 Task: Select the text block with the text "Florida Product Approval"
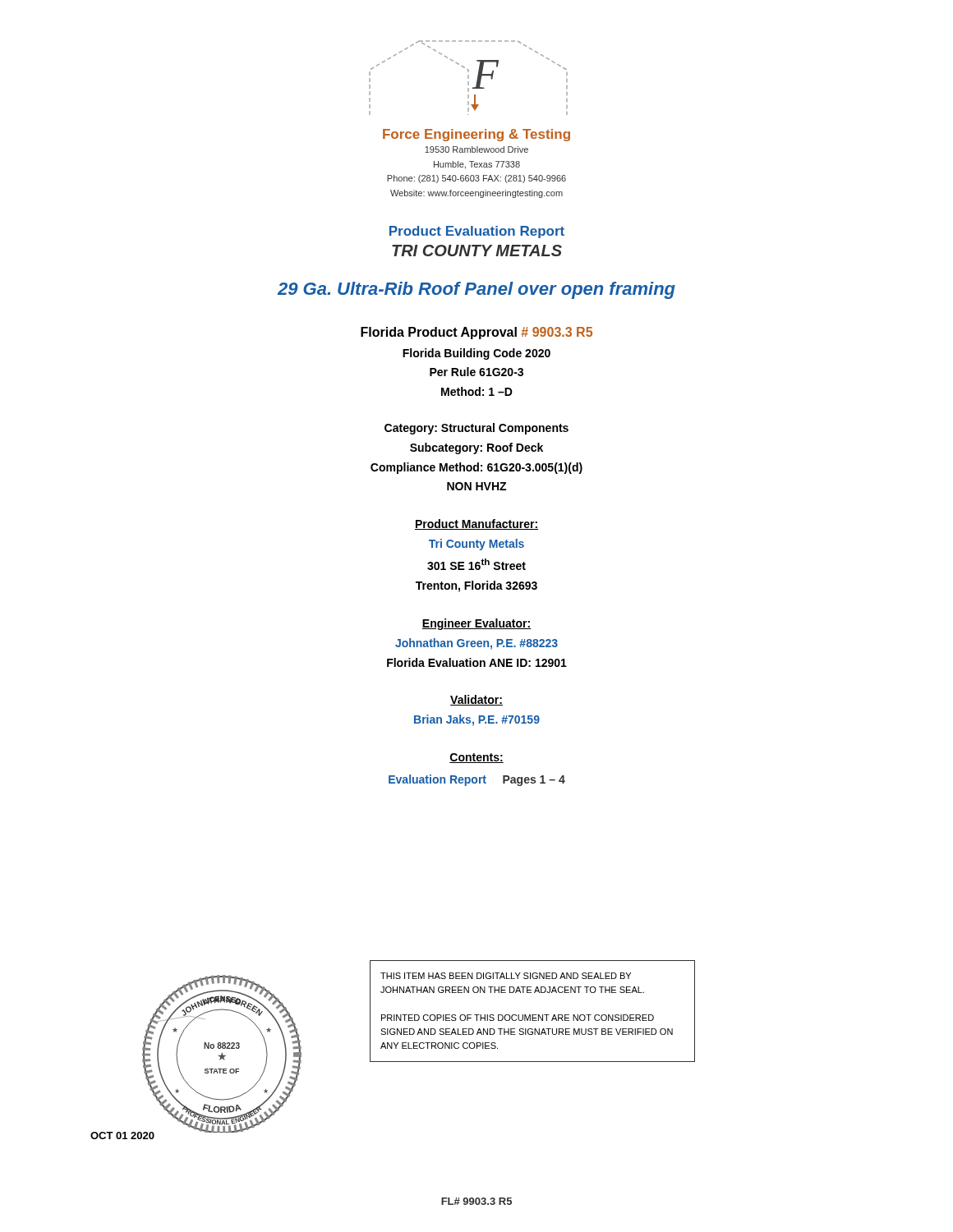point(476,362)
